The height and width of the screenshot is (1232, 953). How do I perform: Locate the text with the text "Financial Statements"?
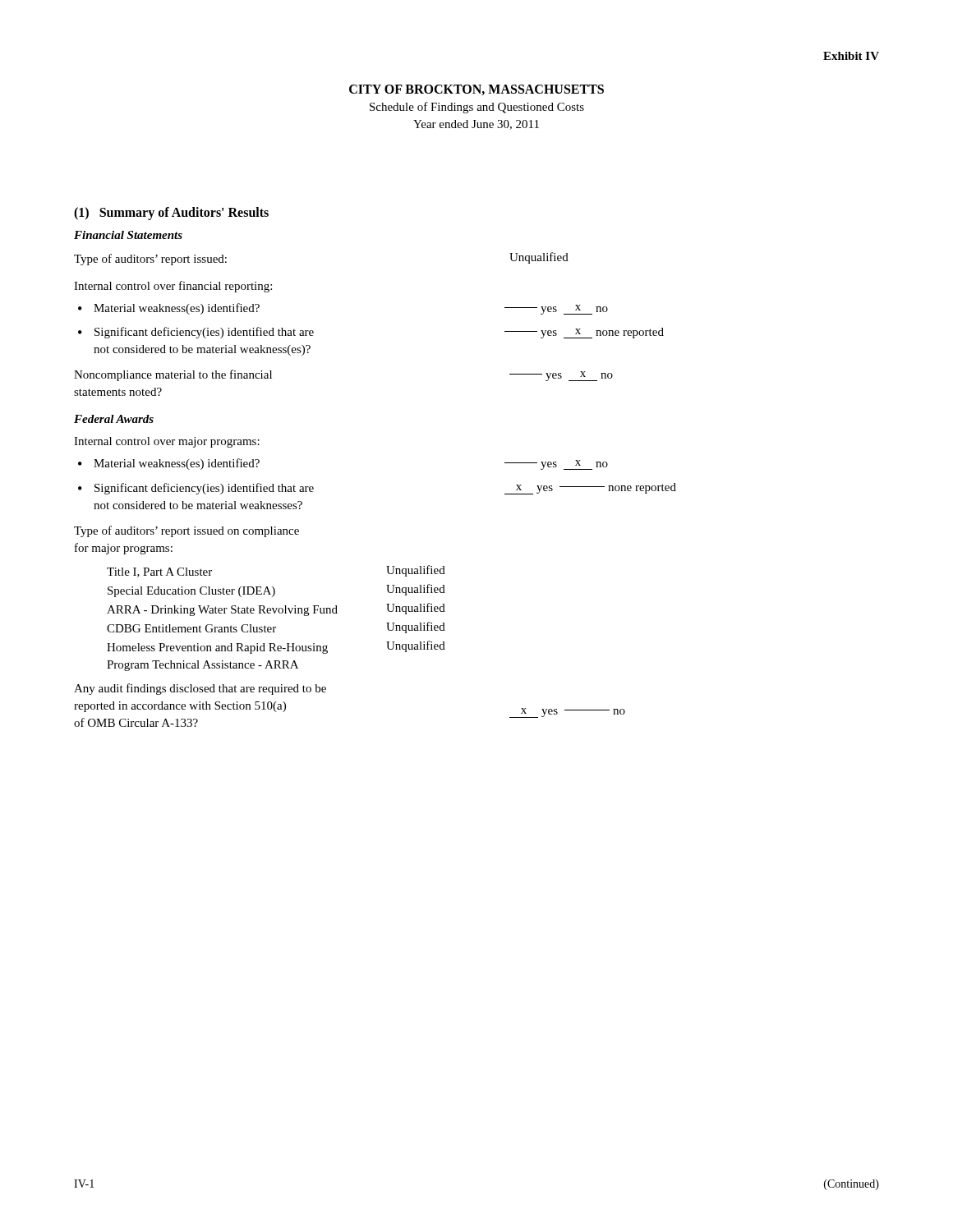pyautogui.click(x=128, y=235)
